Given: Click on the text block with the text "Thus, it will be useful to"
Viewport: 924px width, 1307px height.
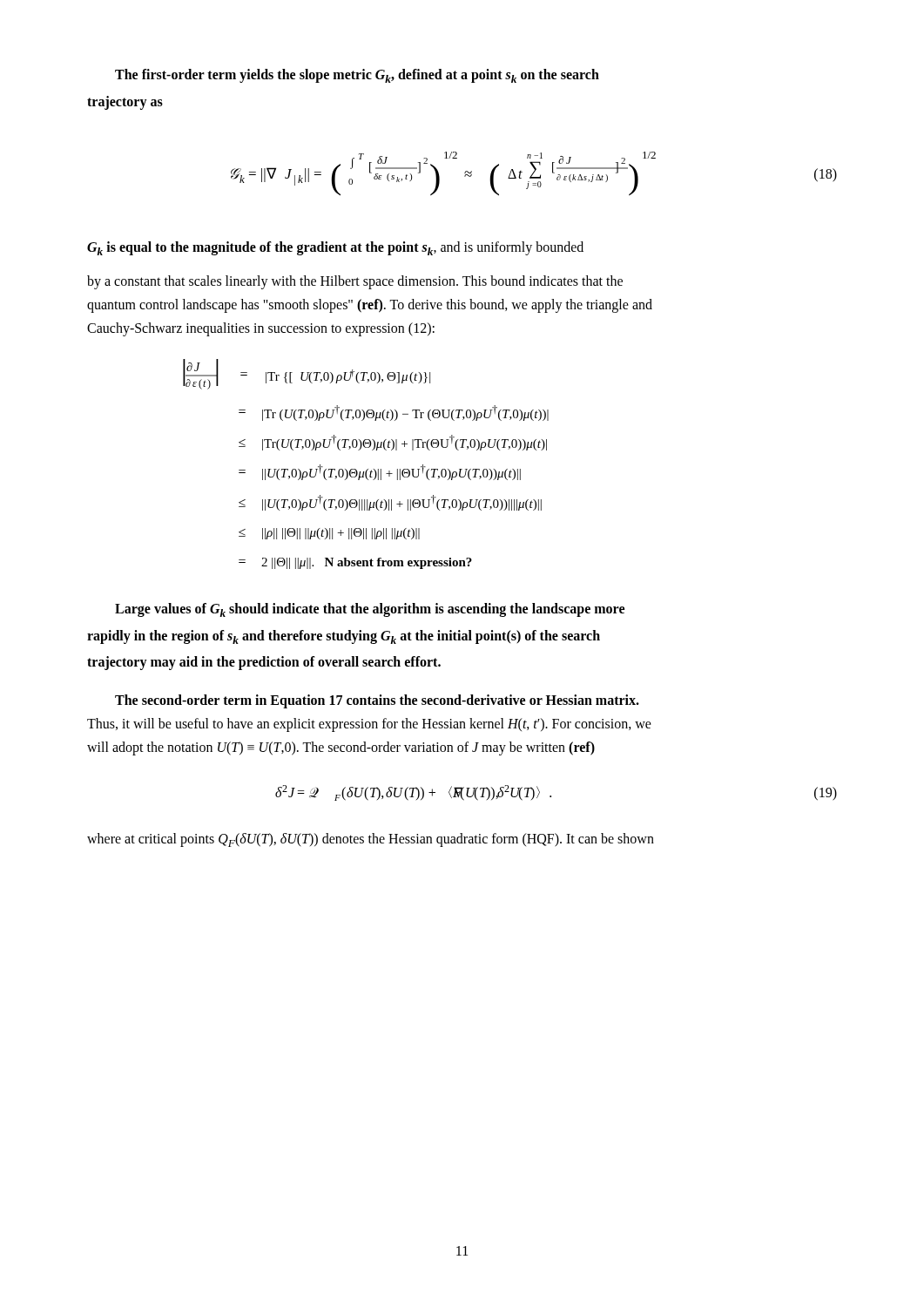Looking at the screenshot, I should tap(369, 723).
